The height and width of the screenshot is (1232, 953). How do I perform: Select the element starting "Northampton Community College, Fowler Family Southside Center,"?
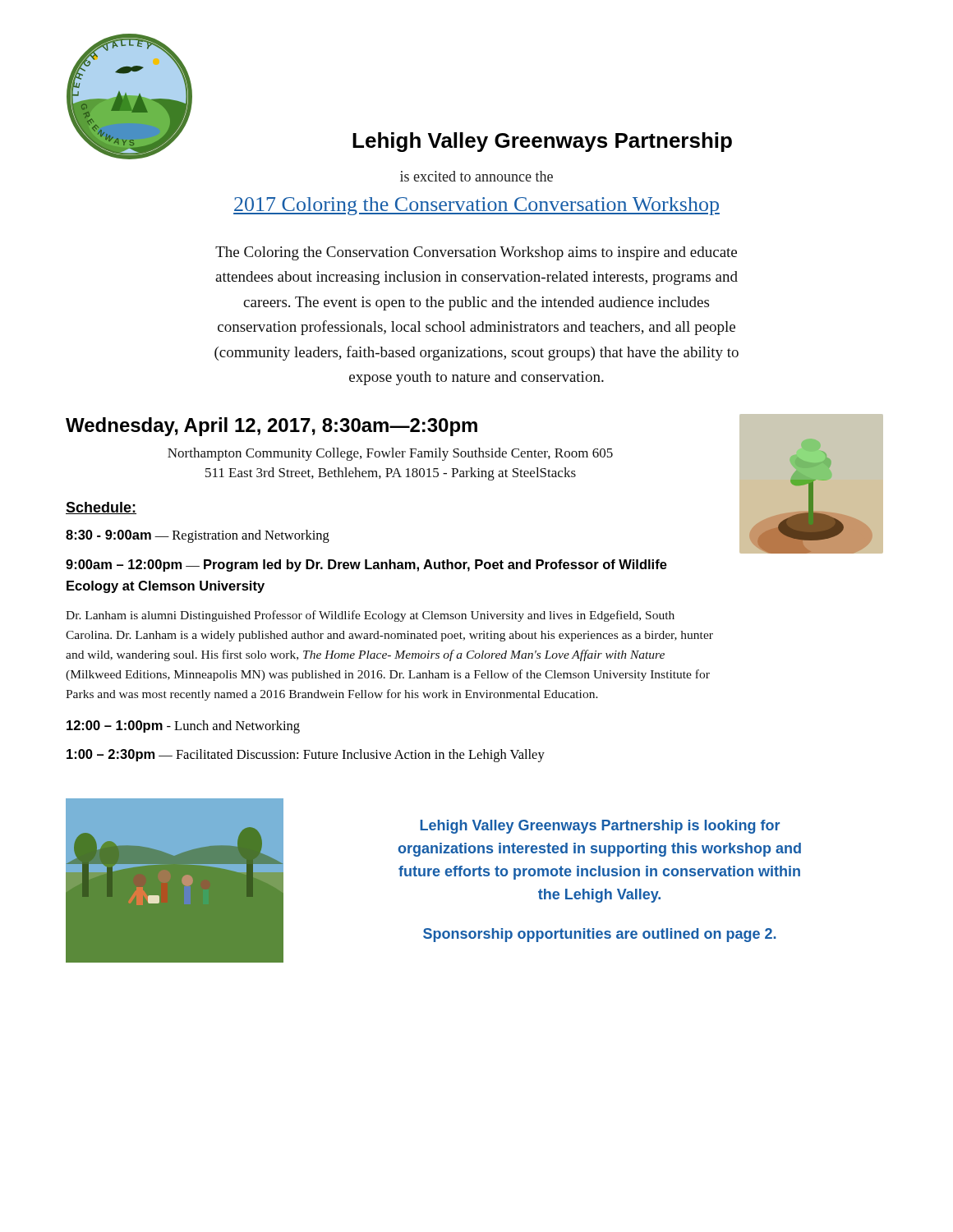390,453
